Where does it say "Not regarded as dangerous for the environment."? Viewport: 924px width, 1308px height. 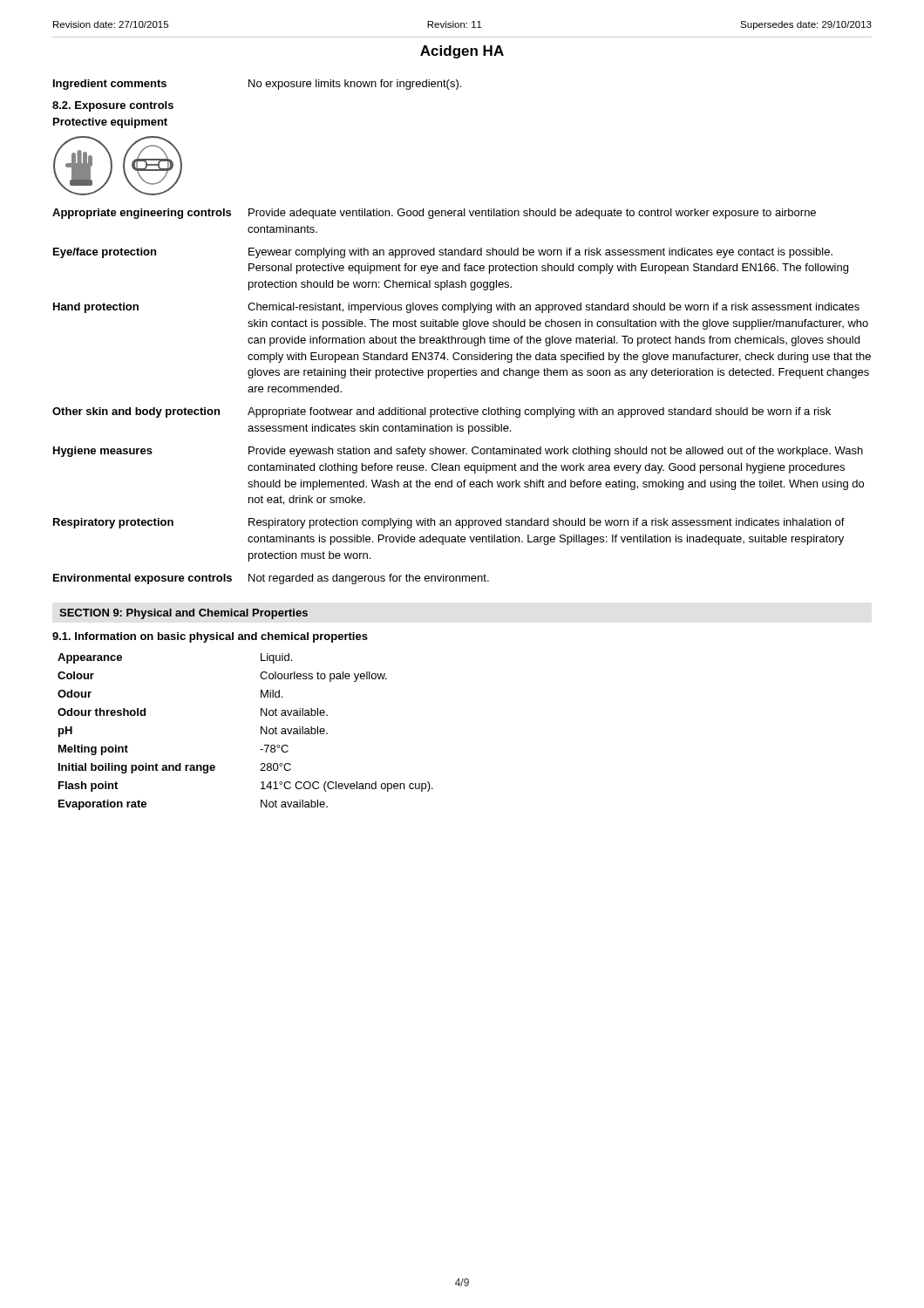(x=368, y=577)
